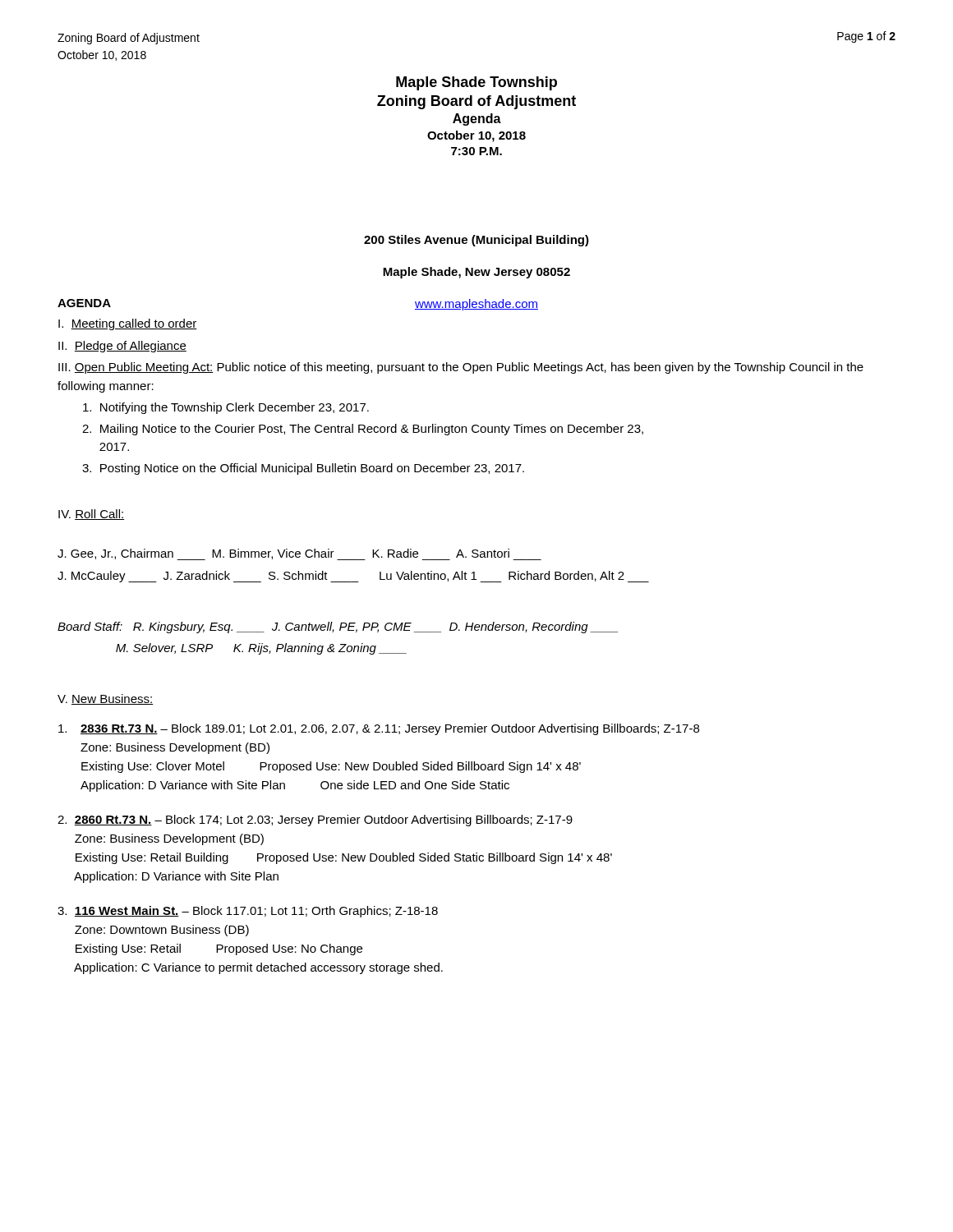Screen dimensions: 1232x953
Task: Select the text block with the text "J. Gee, Jr., Chairman ____ M. Bimmer, Vice"
Action: tap(353, 564)
